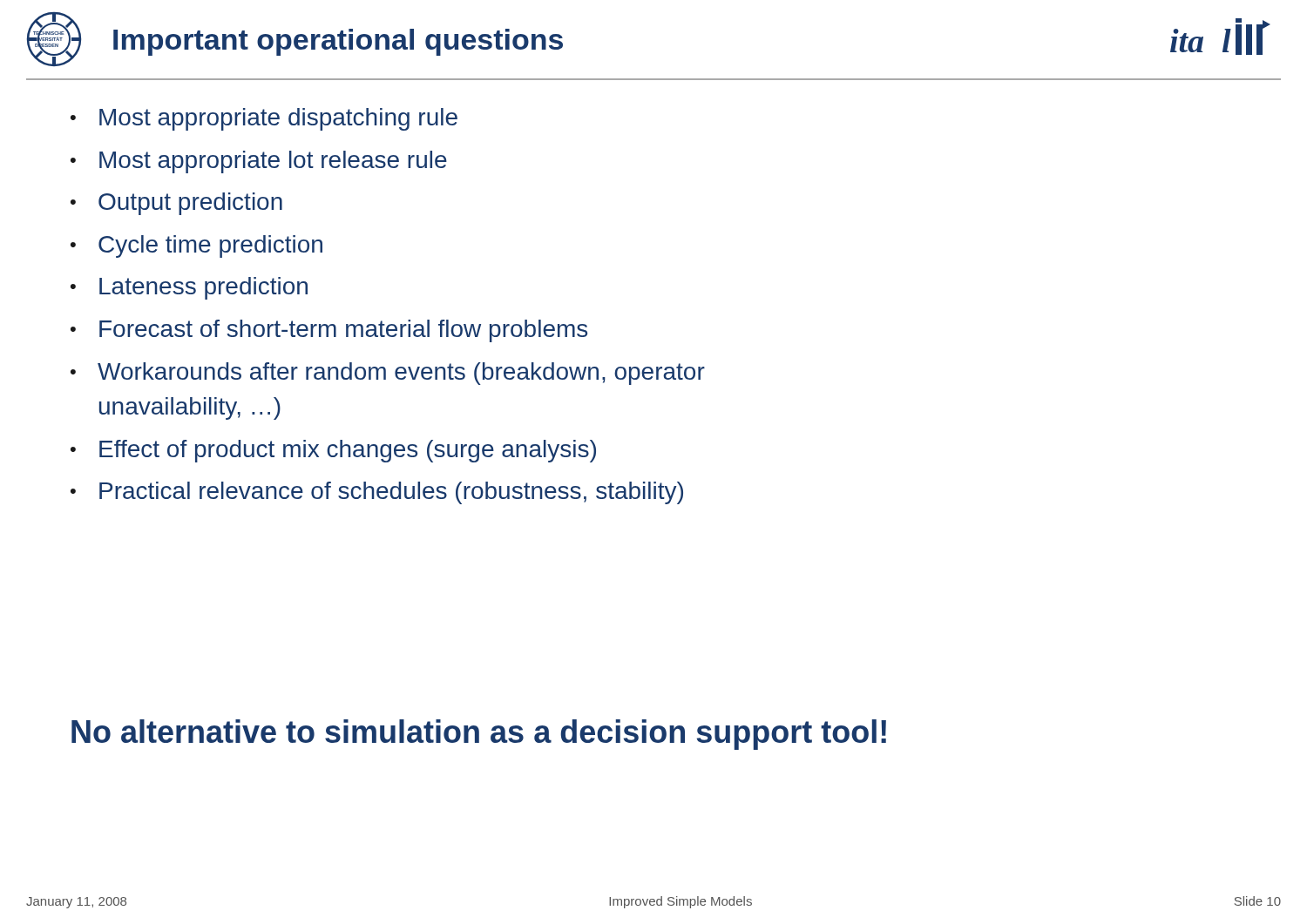Viewport: 1307px width, 924px height.
Task: Click on the block starting "No alternative to simulation as"
Action: (479, 732)
